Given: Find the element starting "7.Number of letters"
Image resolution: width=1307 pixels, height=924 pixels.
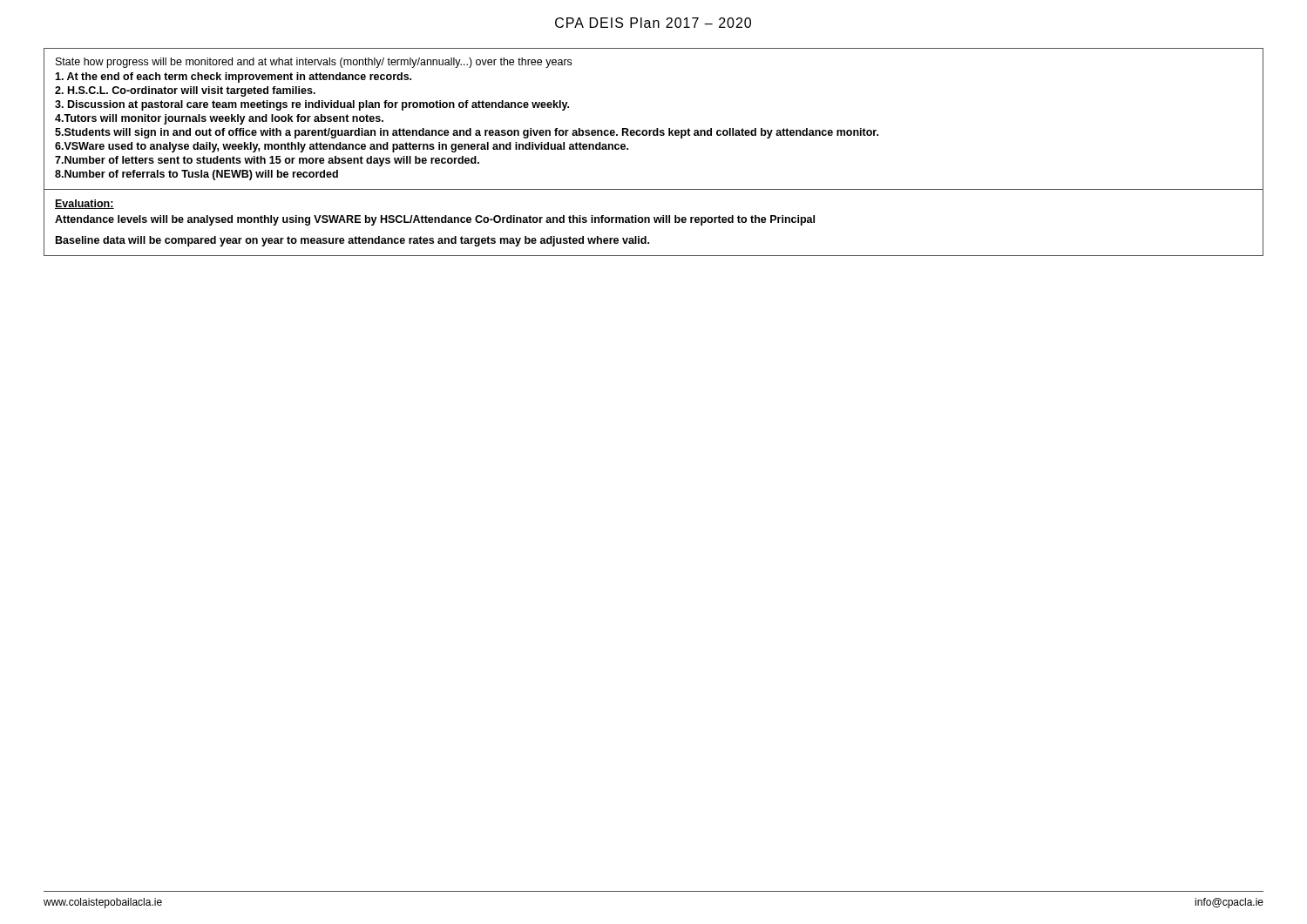Looking at the screenshot, I should tap(267, 160).
